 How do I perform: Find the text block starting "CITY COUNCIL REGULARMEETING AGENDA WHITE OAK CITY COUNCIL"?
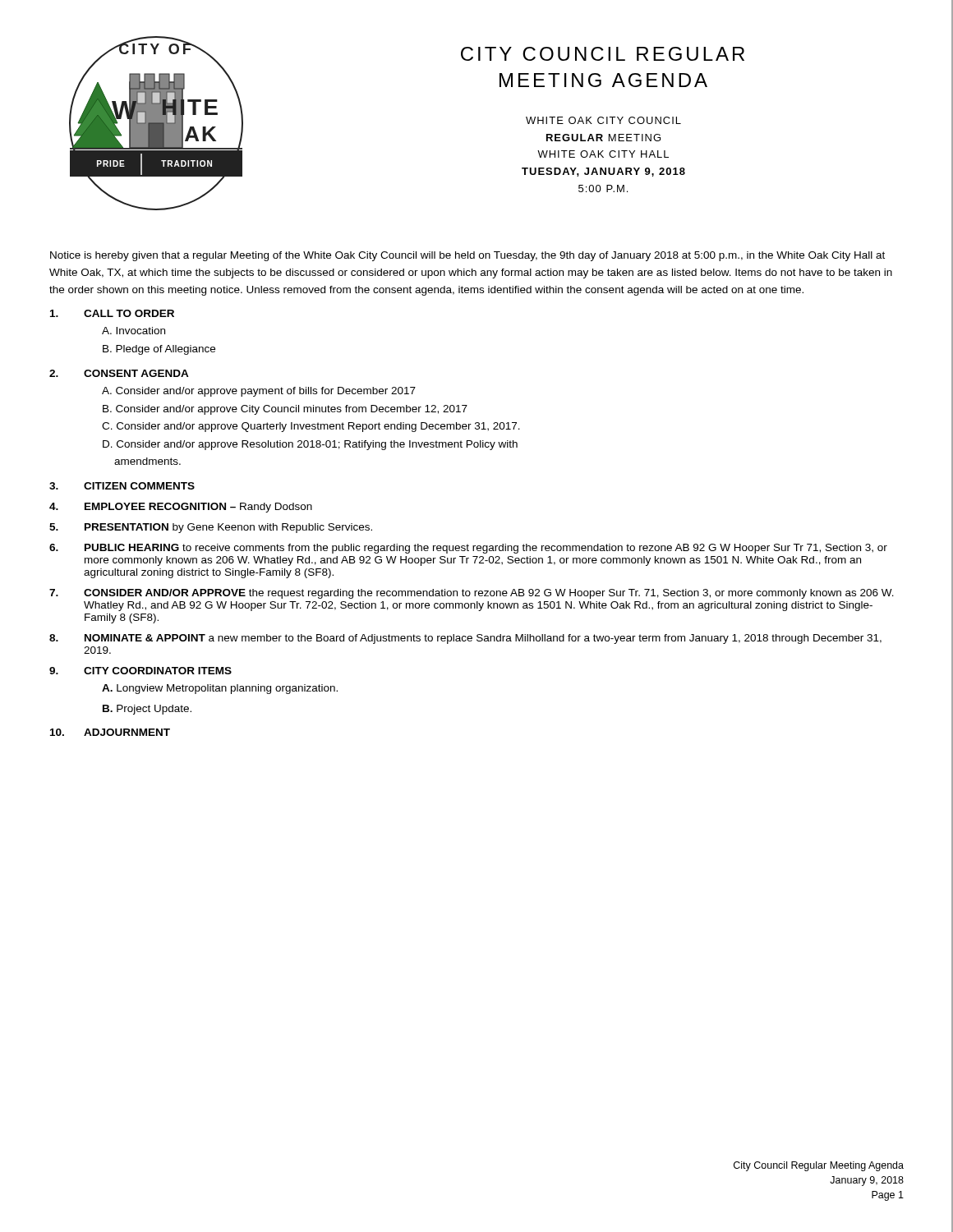604,119
